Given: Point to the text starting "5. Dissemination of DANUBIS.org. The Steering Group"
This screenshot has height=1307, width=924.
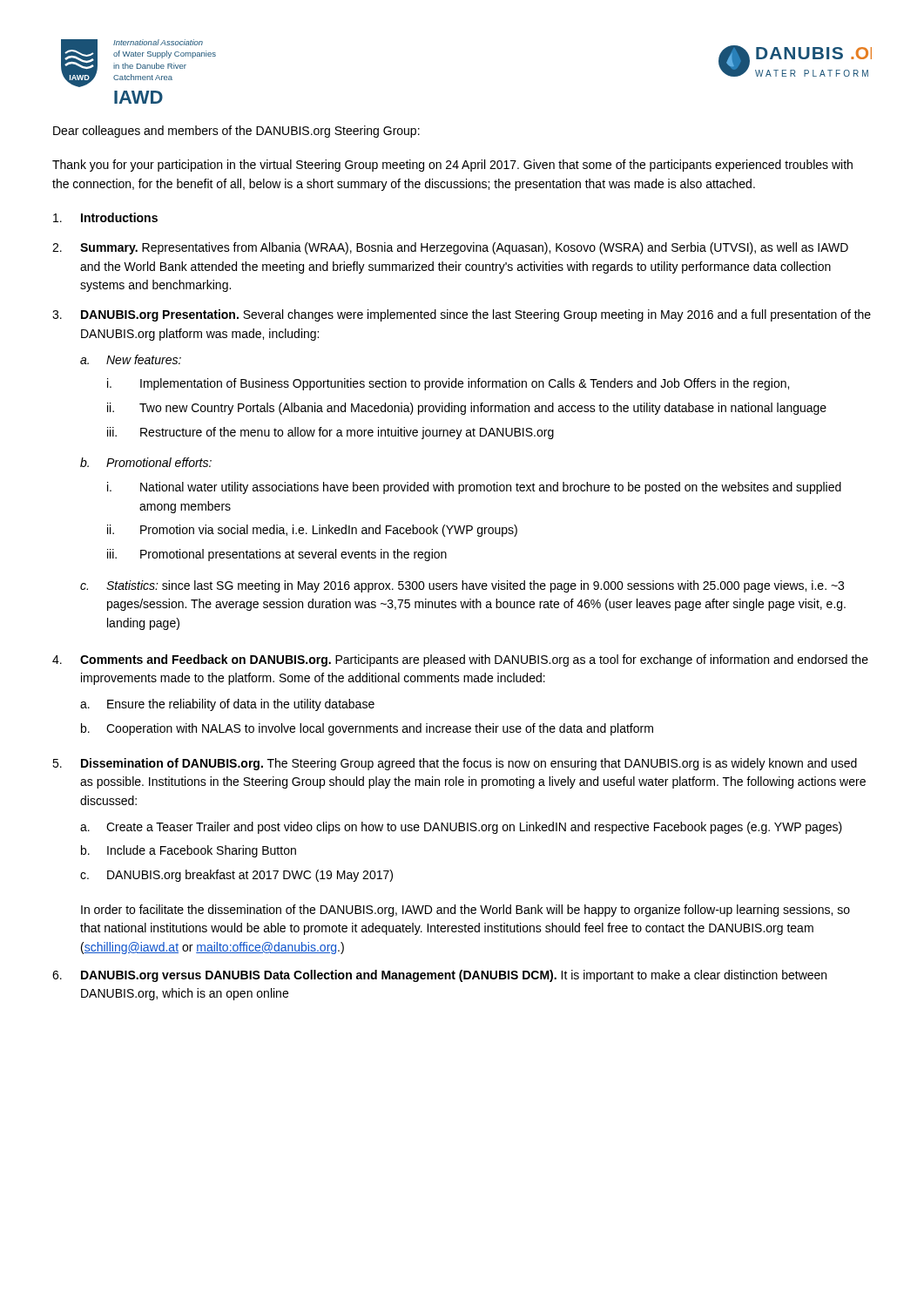Looking at the screenshot, I should point(462,822).
